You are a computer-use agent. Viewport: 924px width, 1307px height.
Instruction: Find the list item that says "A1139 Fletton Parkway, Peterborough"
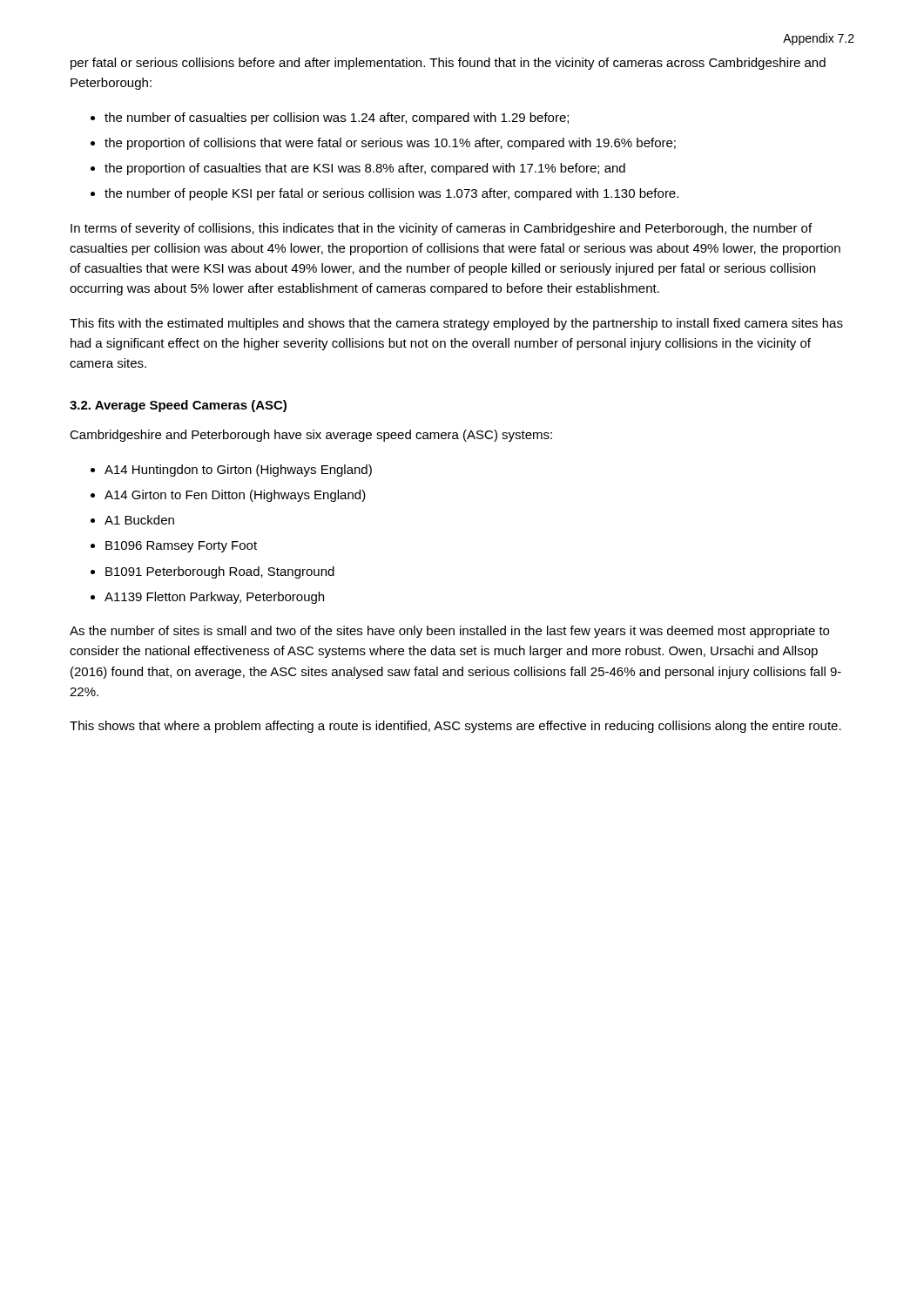(215, 596)
